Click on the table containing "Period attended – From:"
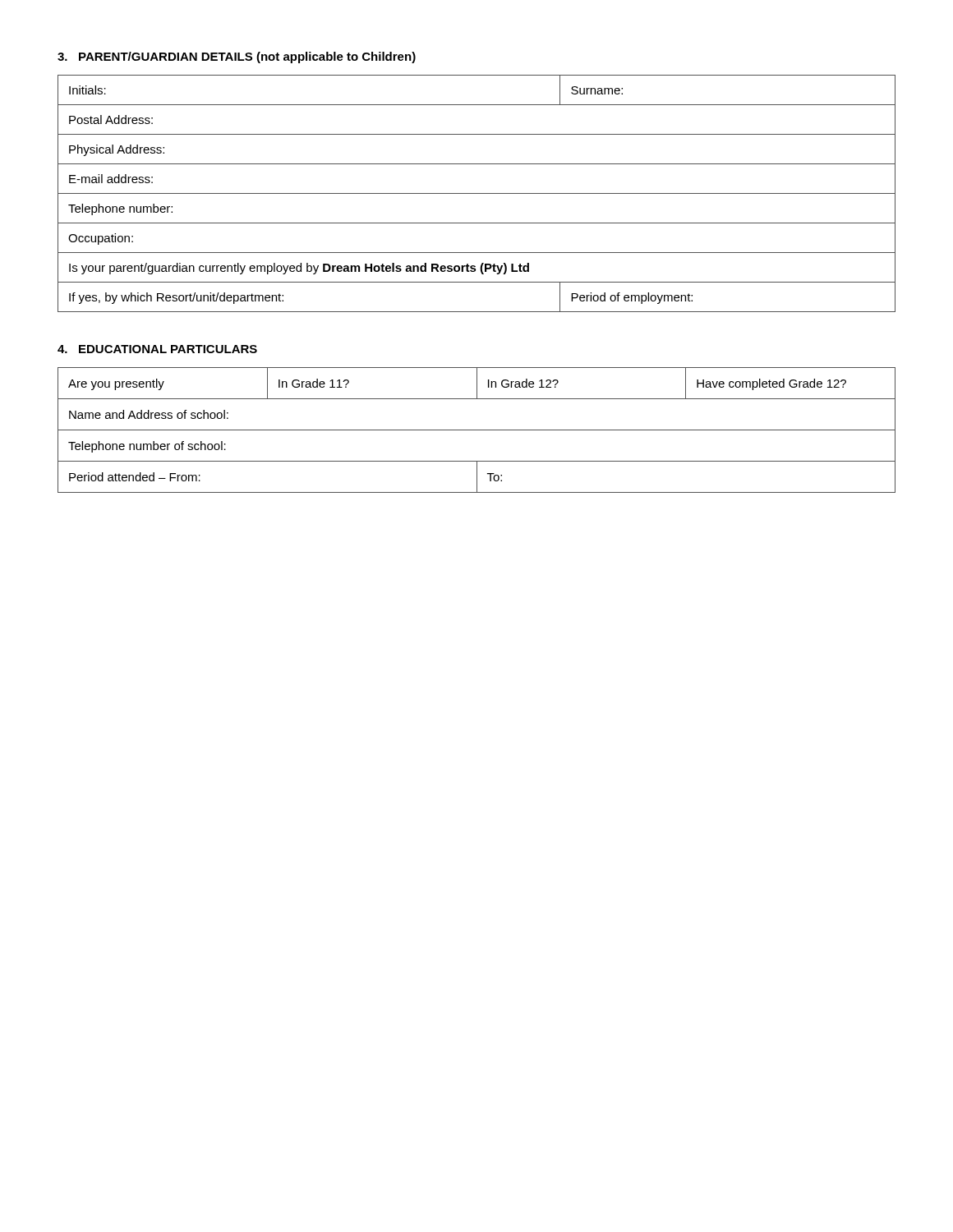 [476, 430]
